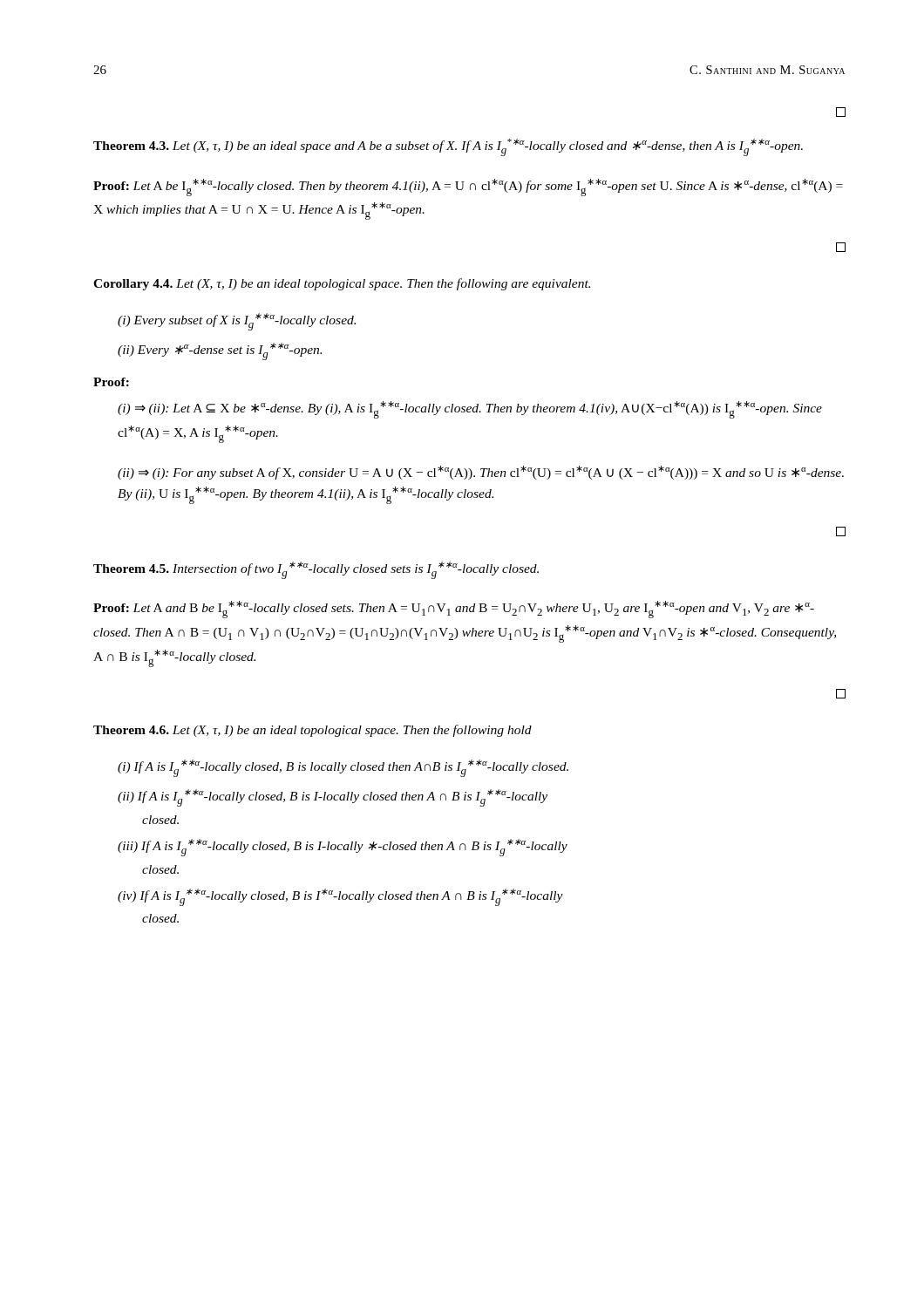The width and height of the screenshot is (924, 1308).
Task: Locate the text starting "Theorem 4.3. Let (X,"
Action: click(x=449, y=146)
